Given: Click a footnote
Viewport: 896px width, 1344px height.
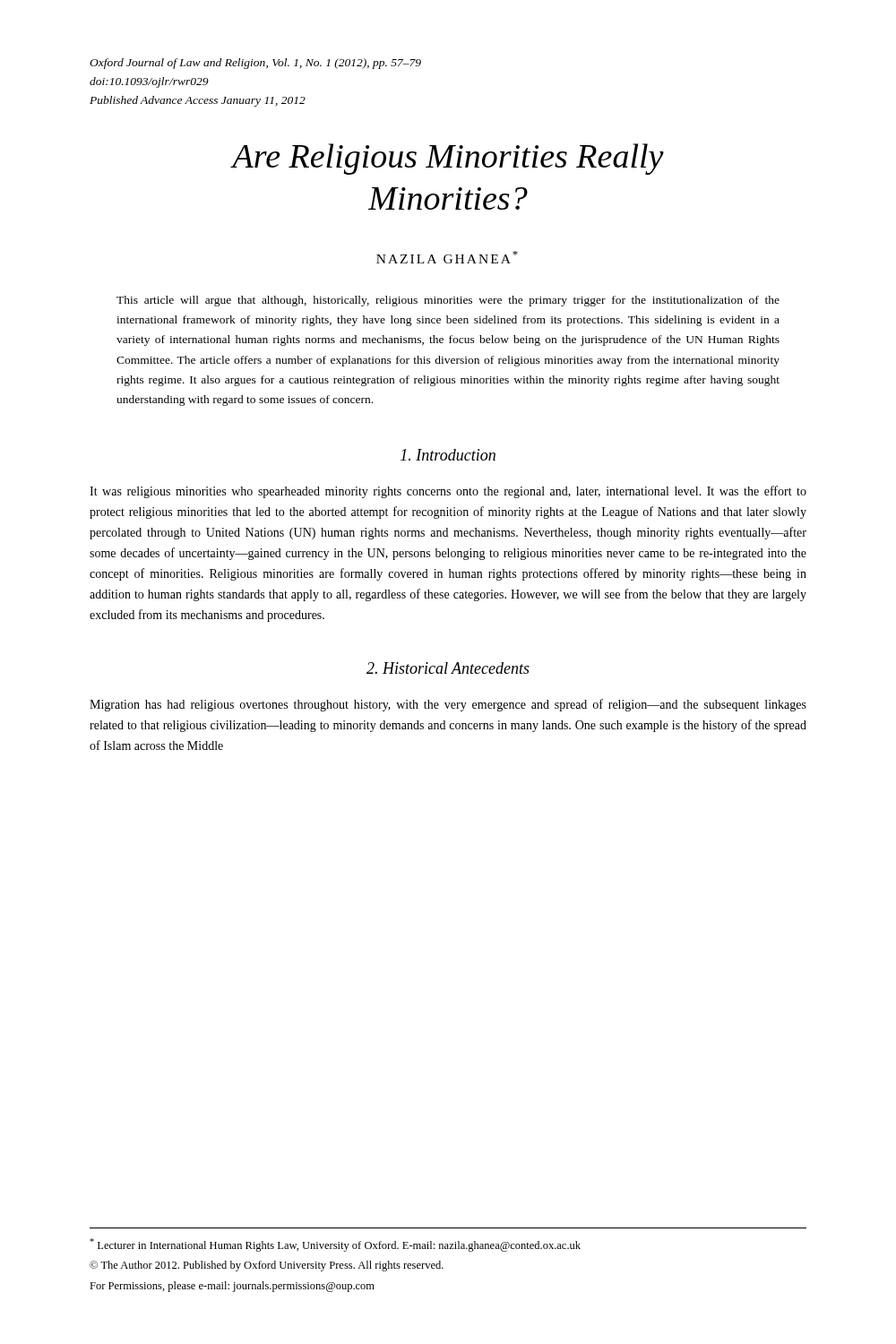Looking at the screenshot, I should click(448, 1265).
